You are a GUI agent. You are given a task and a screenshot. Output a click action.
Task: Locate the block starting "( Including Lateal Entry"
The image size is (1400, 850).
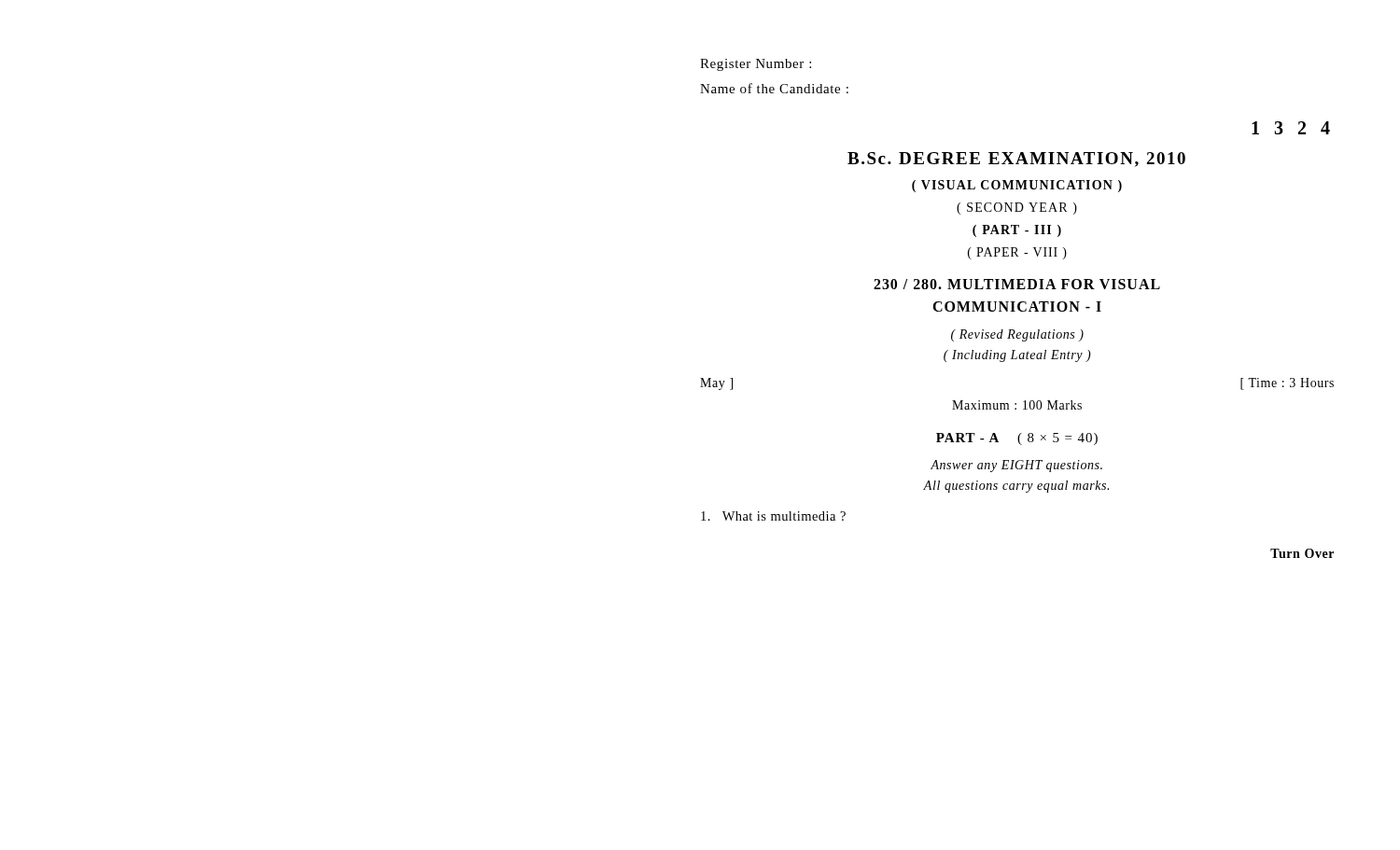(1017, 355)
